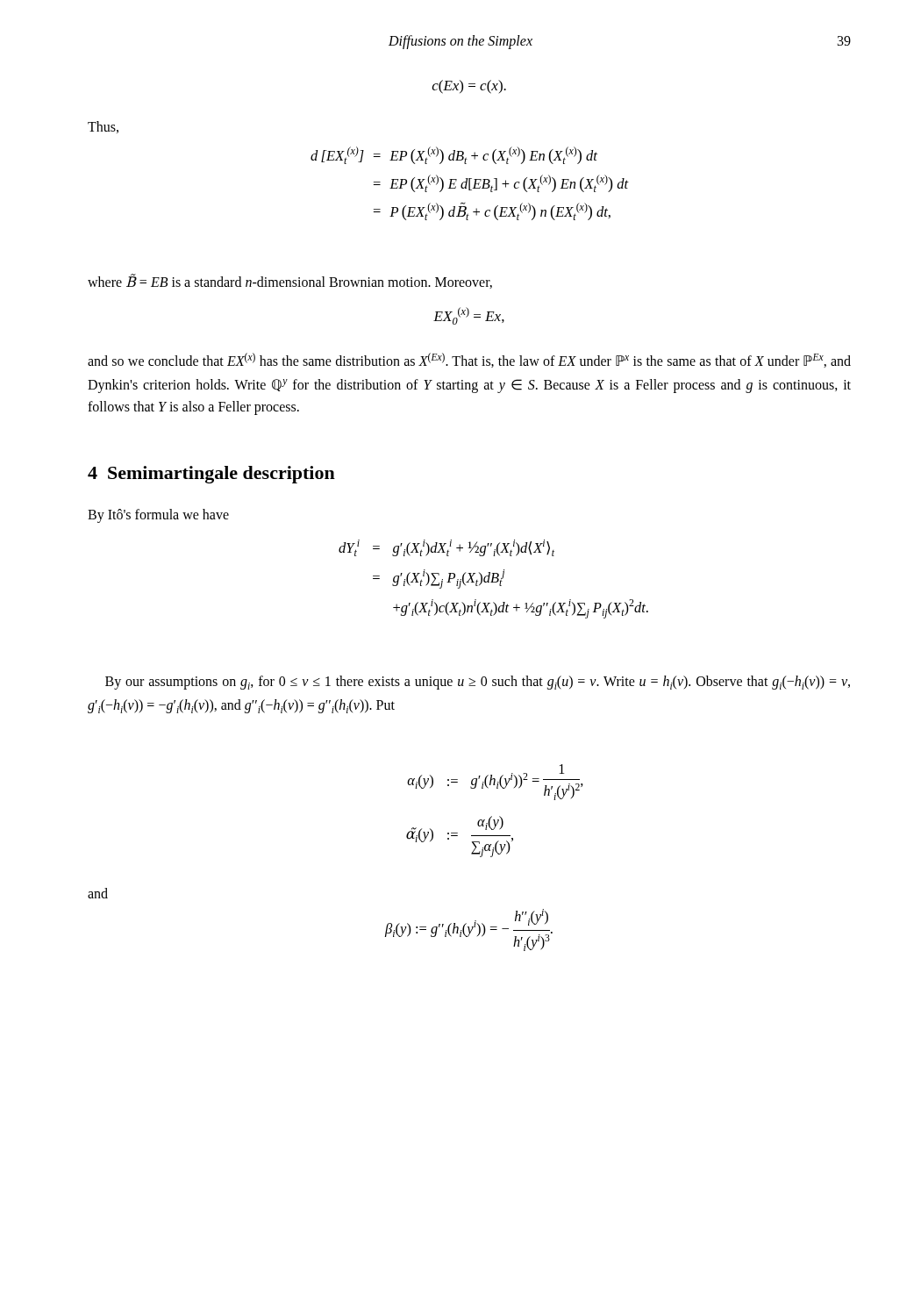Locate the text "EX0(x) = Ex,"
Screen dimensions: 1316x921
[469, 316]
